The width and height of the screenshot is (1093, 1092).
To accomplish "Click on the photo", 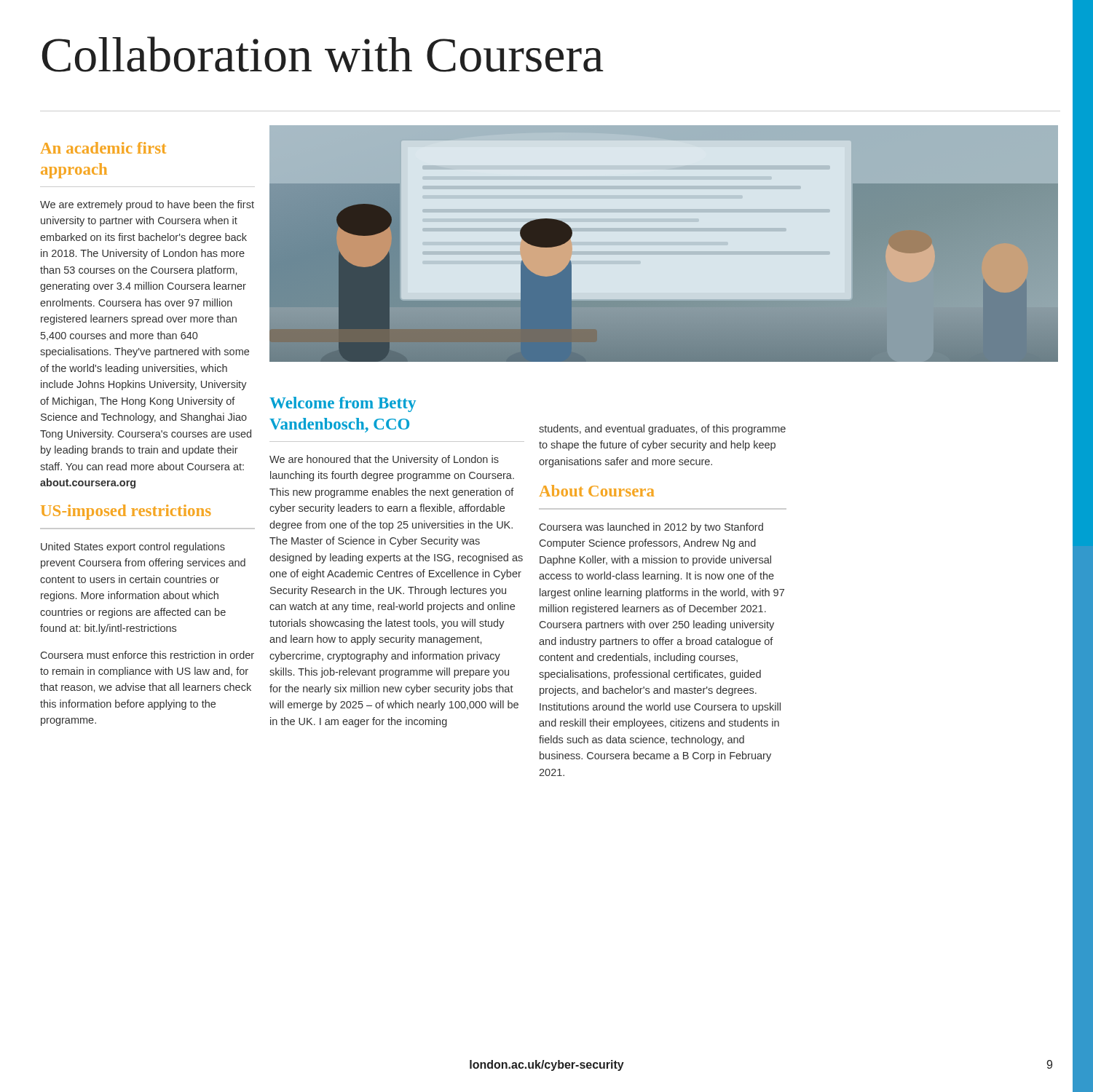I will tap(664, 244).
